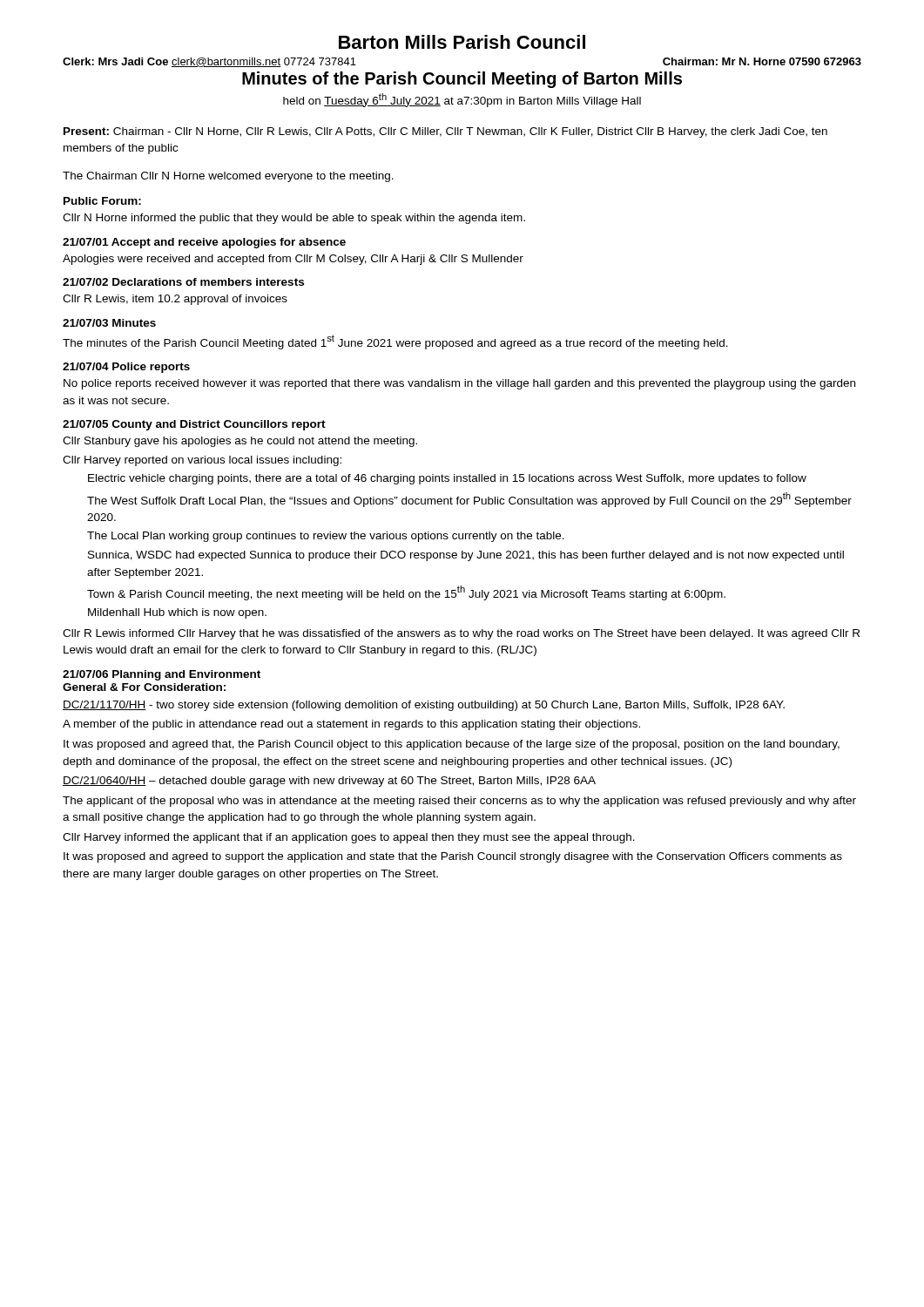This screenshot has height=1307, width=924.
Task: Select the section header with the text "21/07/04 Police reports"
Action: coord(126,366)
